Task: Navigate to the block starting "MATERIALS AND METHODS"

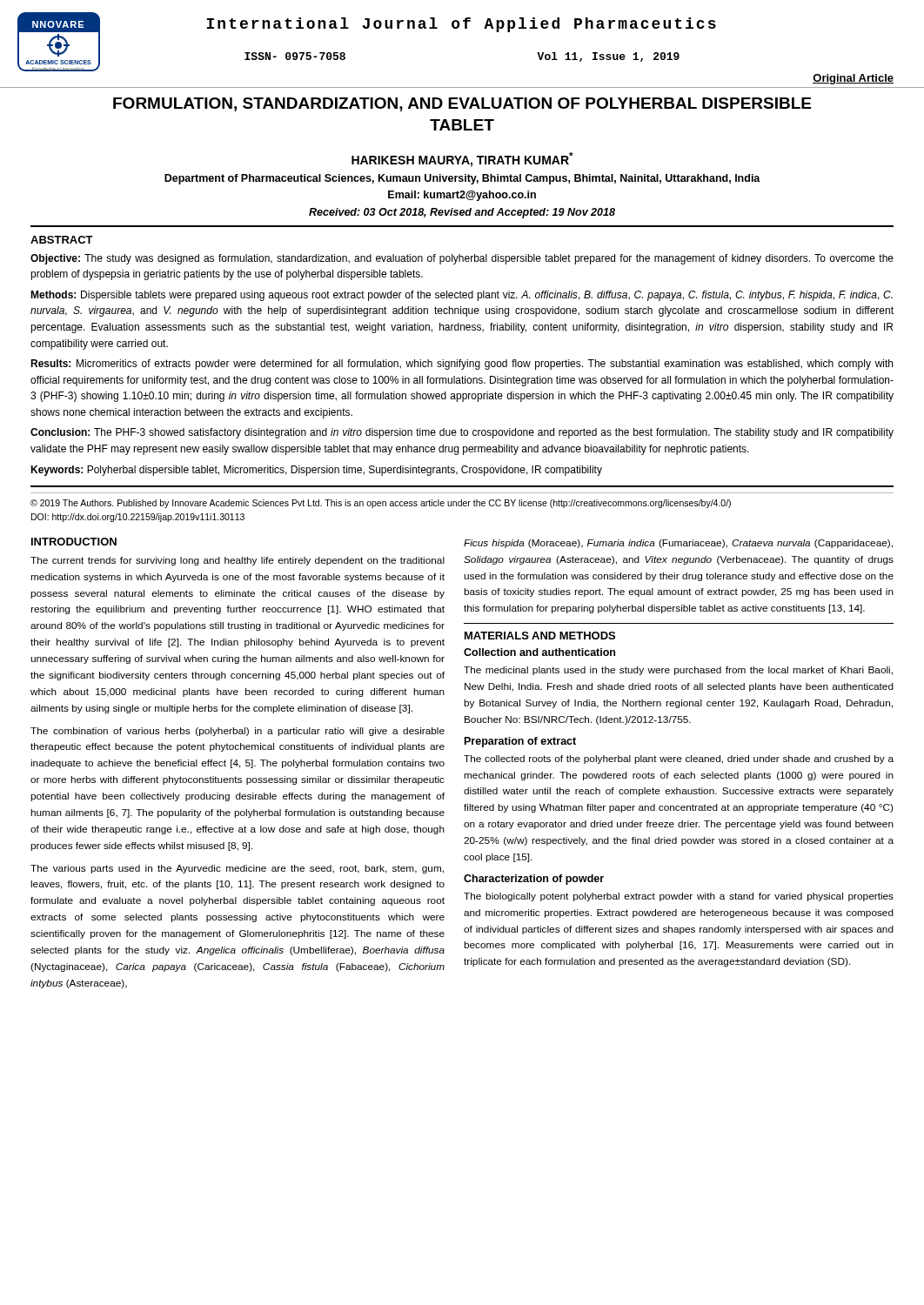Action: pyautogui.click(x=540, y=636)
